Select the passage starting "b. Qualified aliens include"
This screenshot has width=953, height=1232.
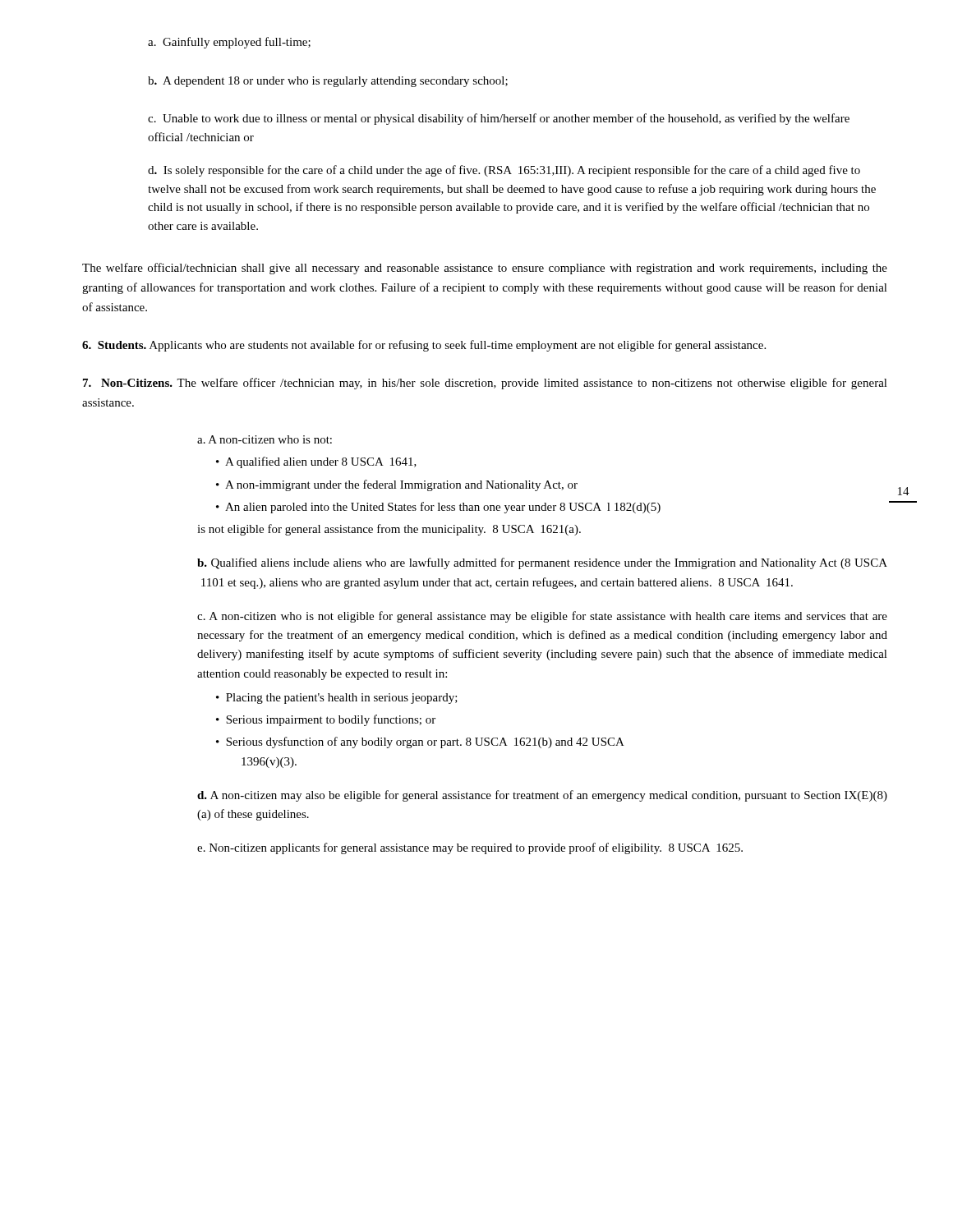pyautogui.click(x=542, y=572)
